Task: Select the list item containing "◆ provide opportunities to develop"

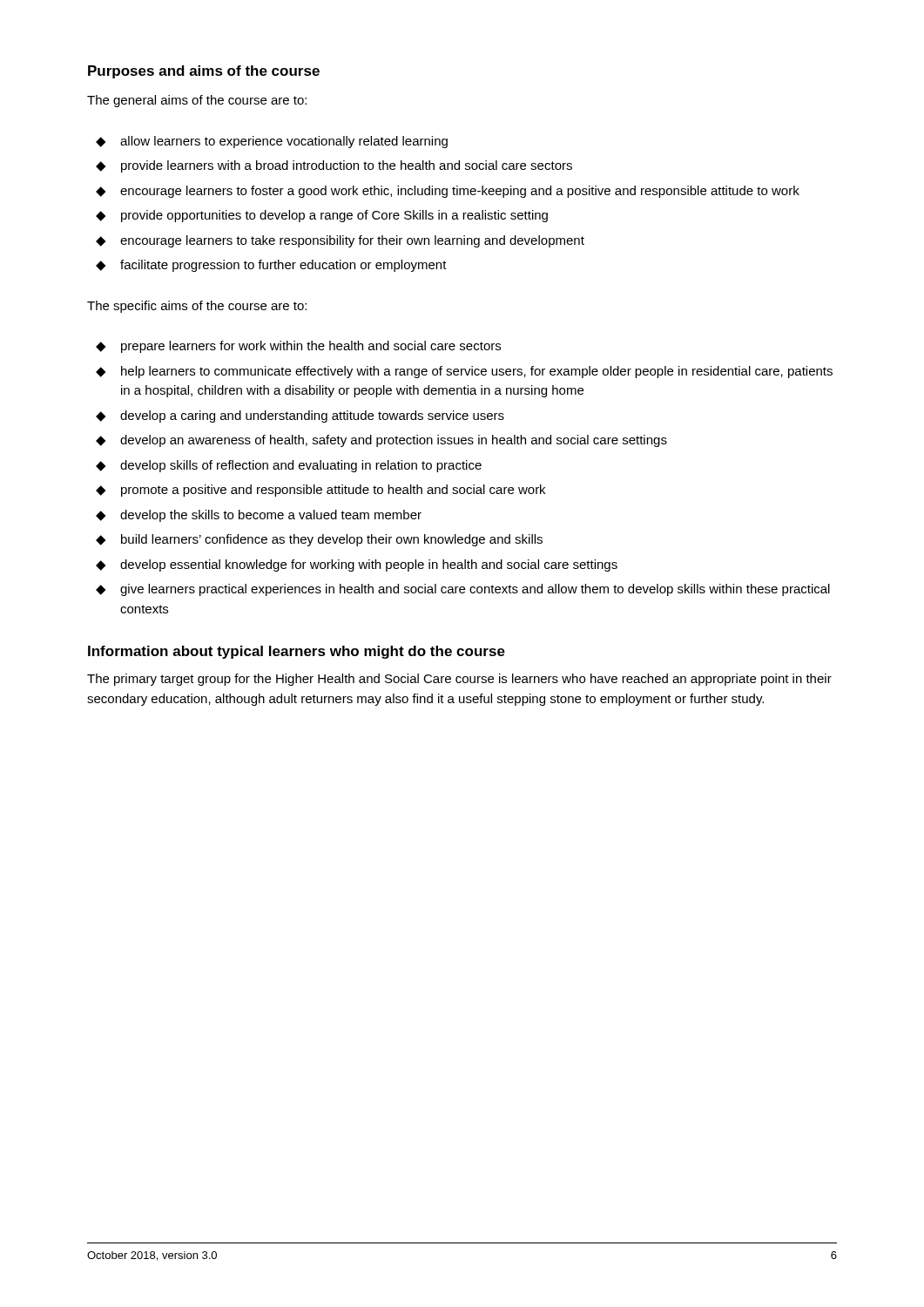Action: click(x=462, y=215)
